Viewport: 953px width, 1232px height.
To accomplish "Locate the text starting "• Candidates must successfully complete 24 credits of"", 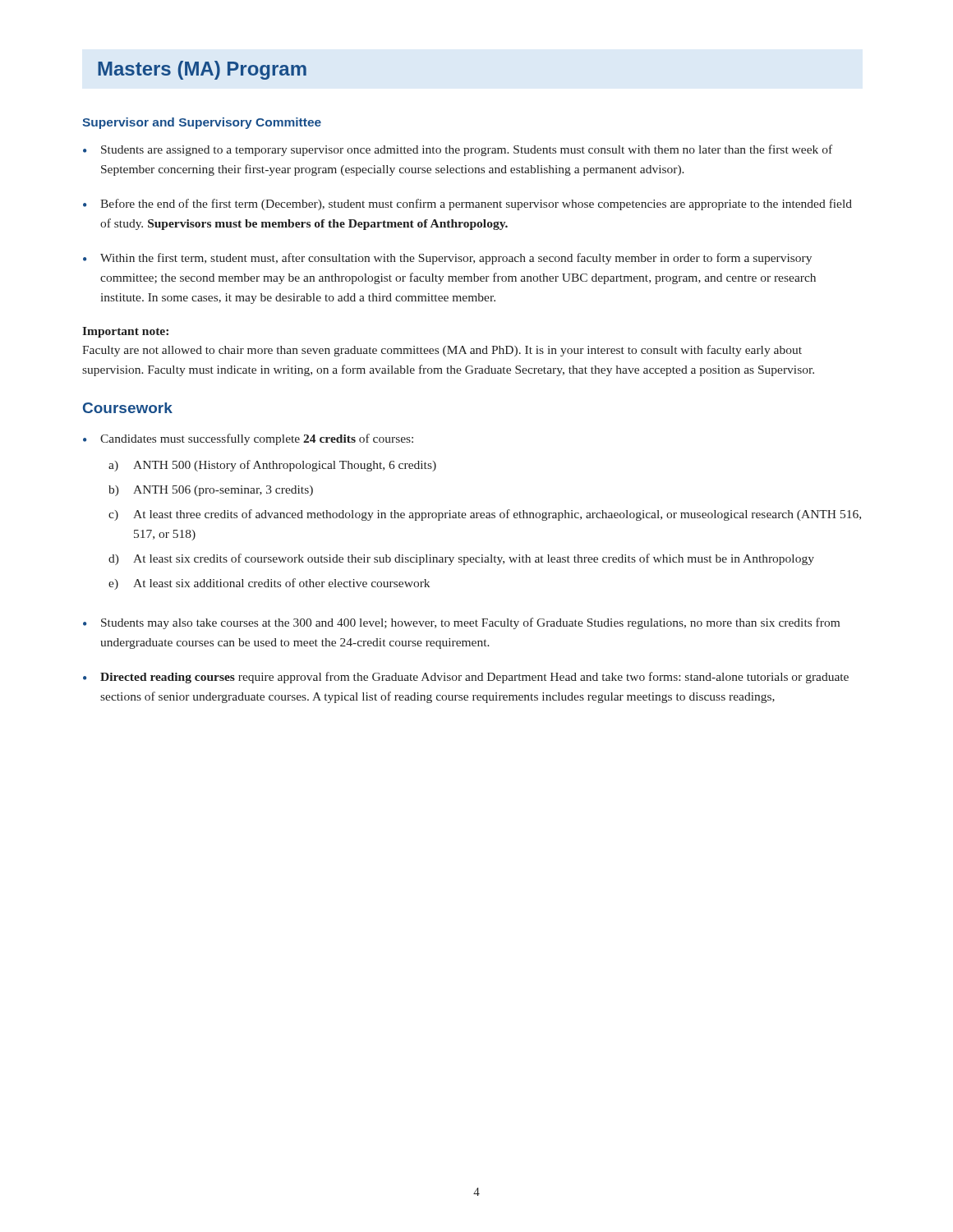I will [x=472, y=513].
